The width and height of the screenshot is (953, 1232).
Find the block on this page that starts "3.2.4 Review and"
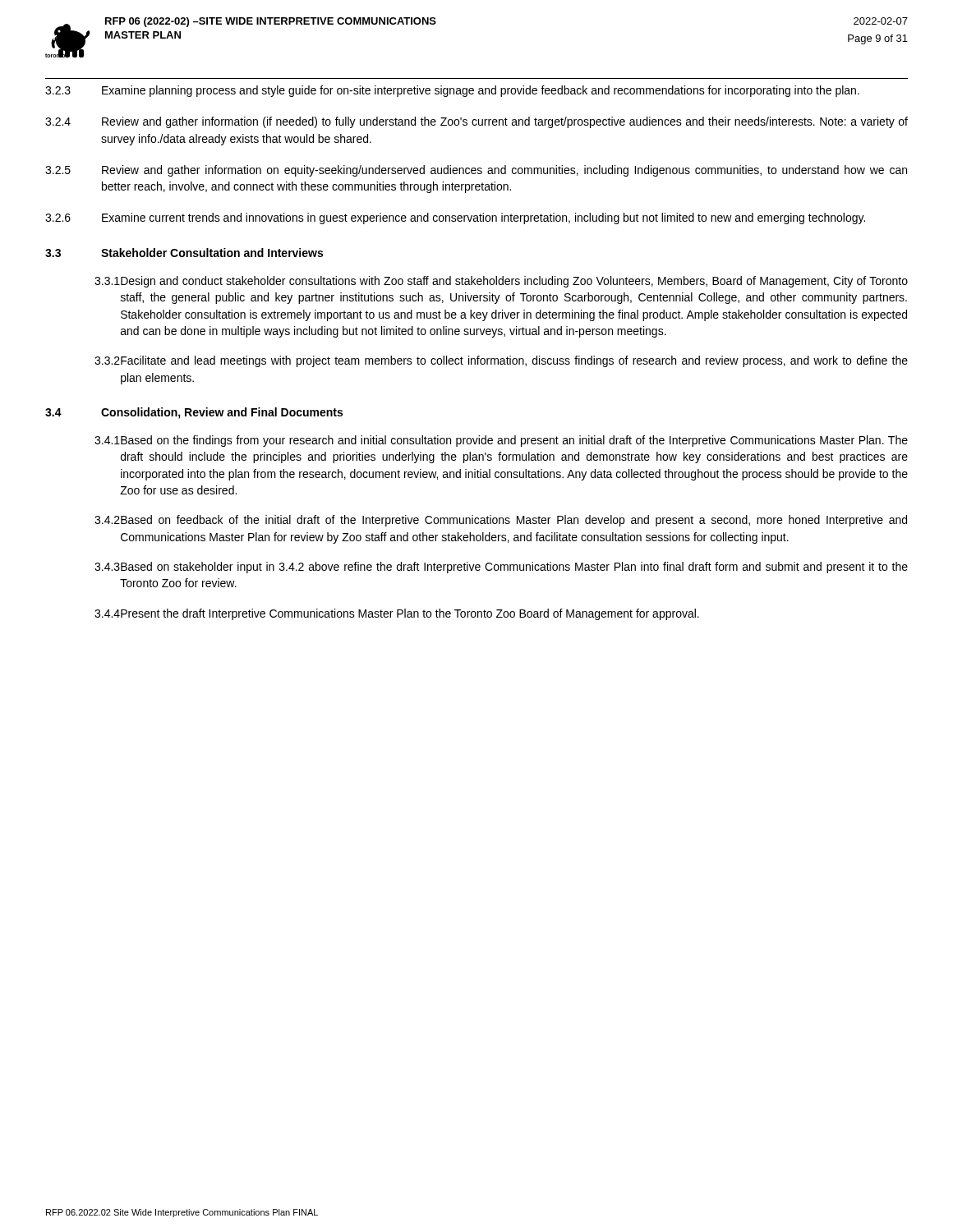[476, 130]
